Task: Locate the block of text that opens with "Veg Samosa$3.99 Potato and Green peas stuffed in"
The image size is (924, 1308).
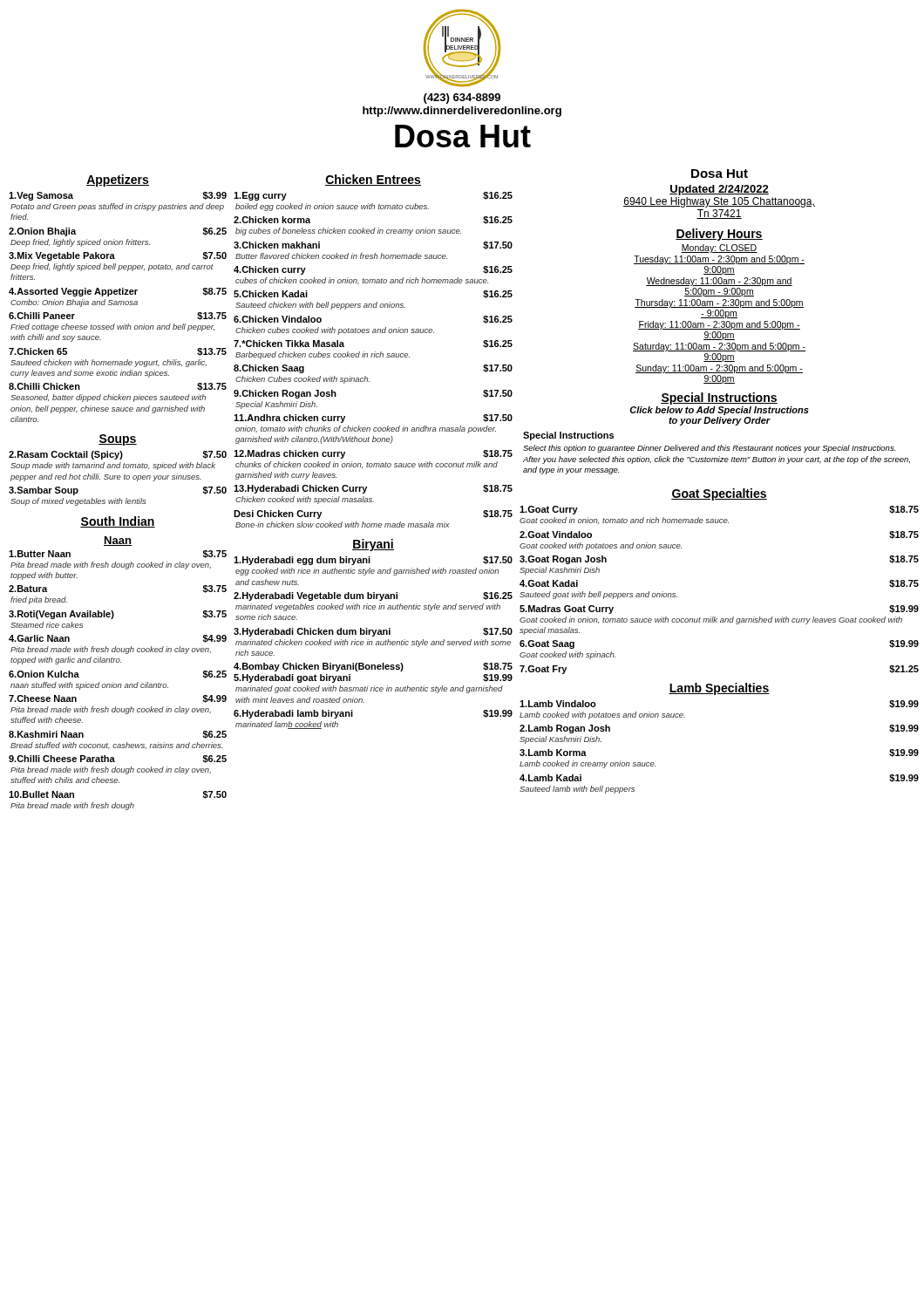Action: coord(118,207)
